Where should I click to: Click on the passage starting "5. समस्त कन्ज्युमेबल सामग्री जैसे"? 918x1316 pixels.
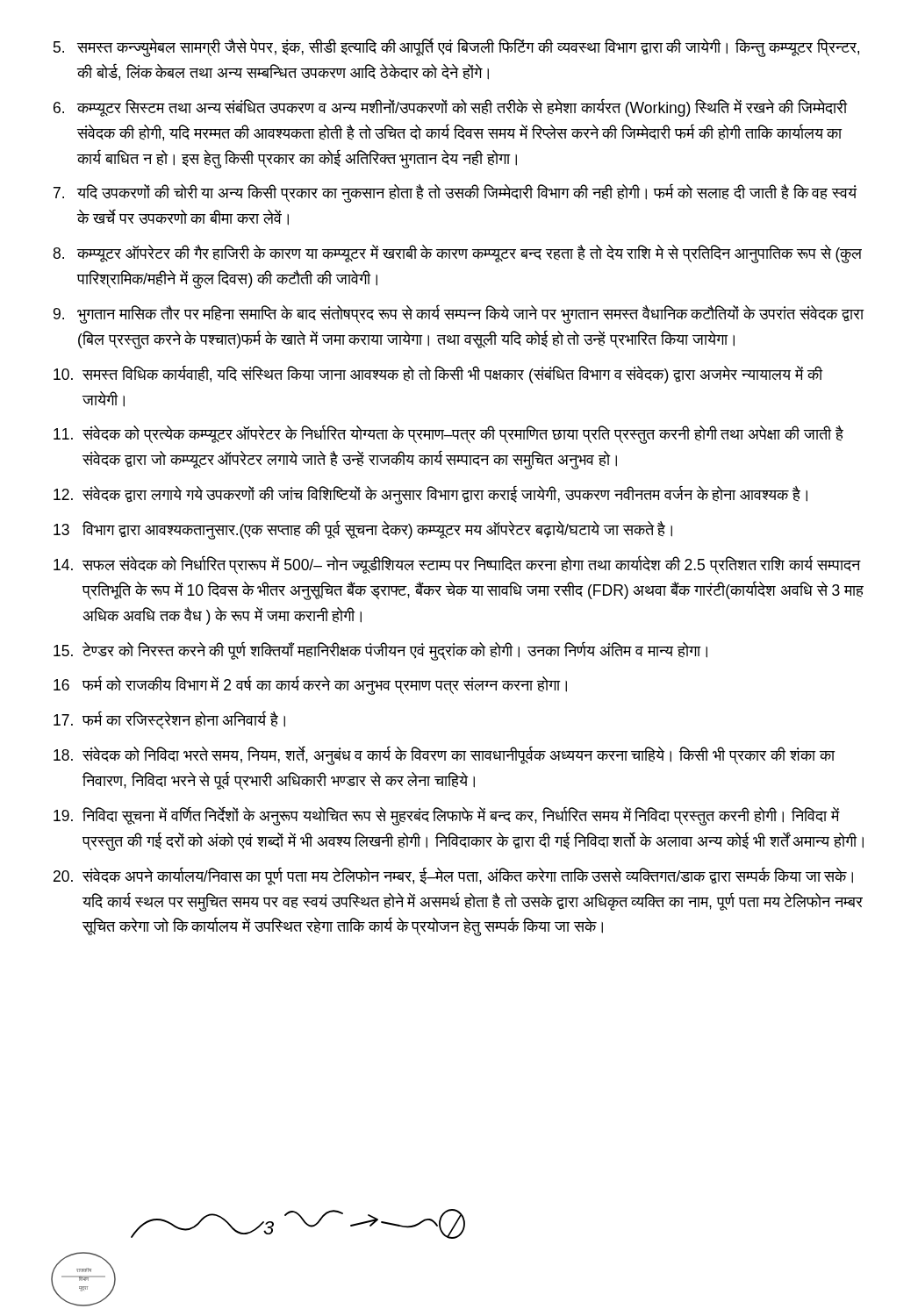[x=461, y=60]
